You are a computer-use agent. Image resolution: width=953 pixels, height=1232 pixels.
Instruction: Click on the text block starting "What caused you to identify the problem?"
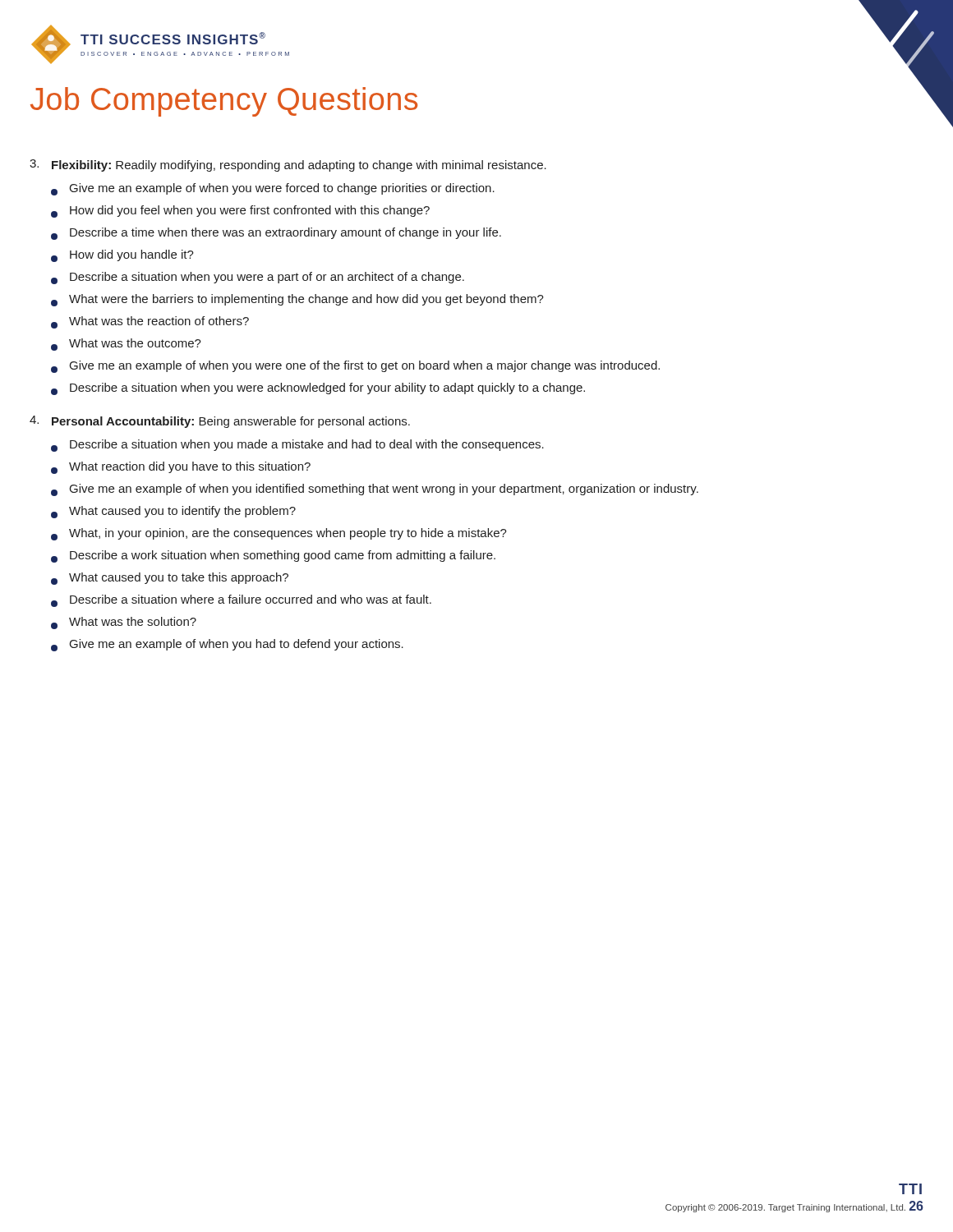[x=173, y=511]
